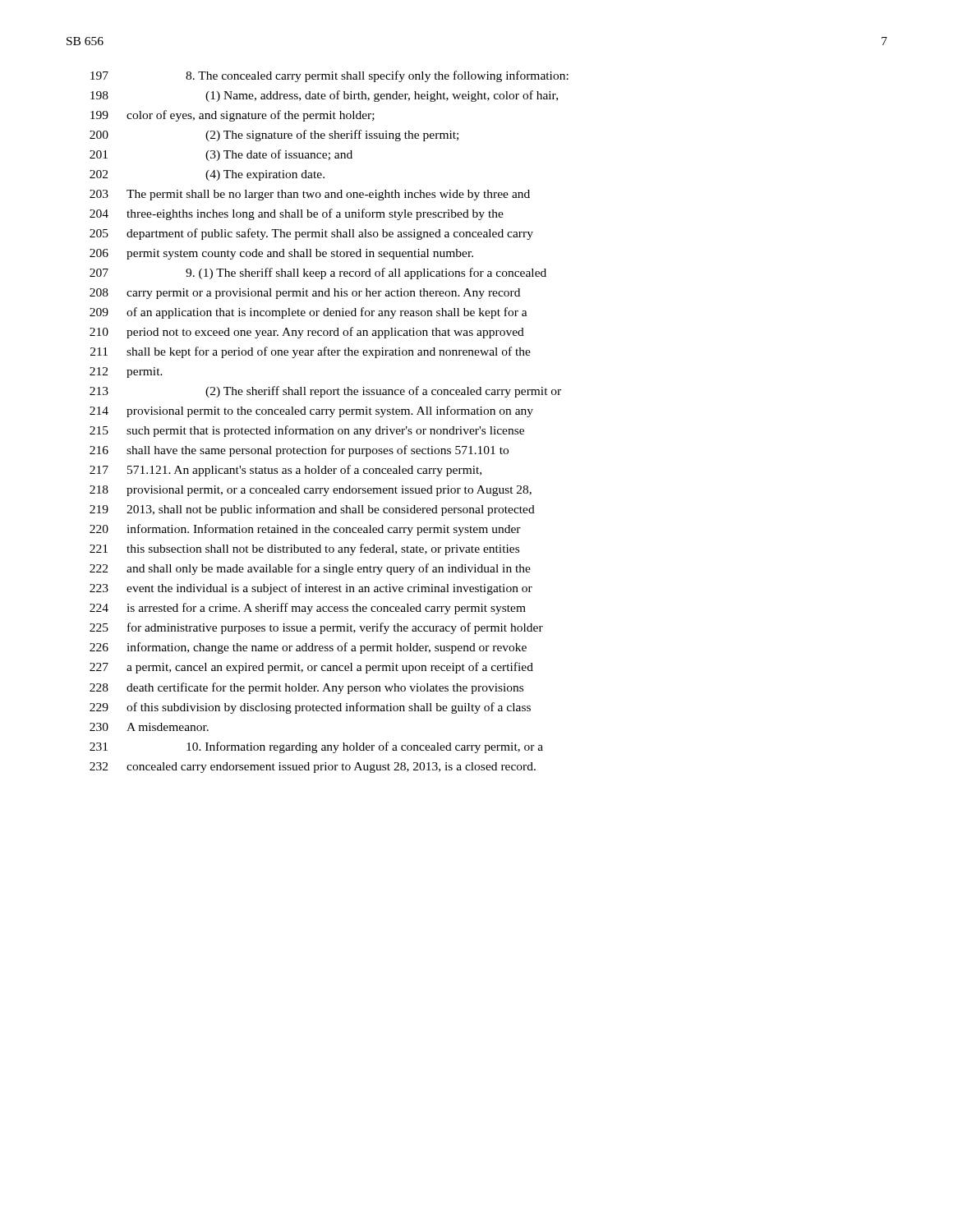Viewport: 953px width, 1232px height.
Task: Select the text block with the text "231 10. Information regarding any holder"
Action: tap(476, 746)
